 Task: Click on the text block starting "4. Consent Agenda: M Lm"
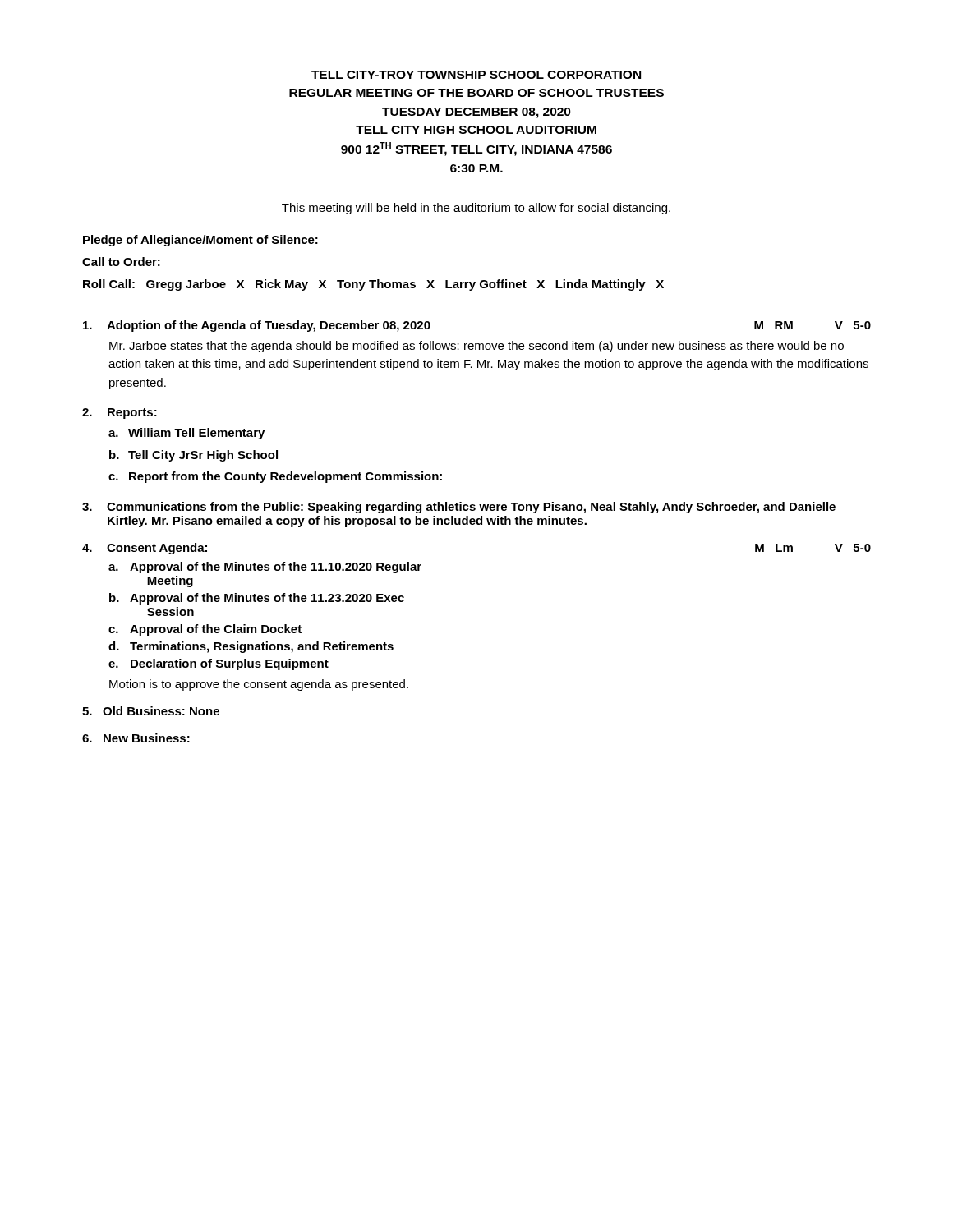pos(154,548)
